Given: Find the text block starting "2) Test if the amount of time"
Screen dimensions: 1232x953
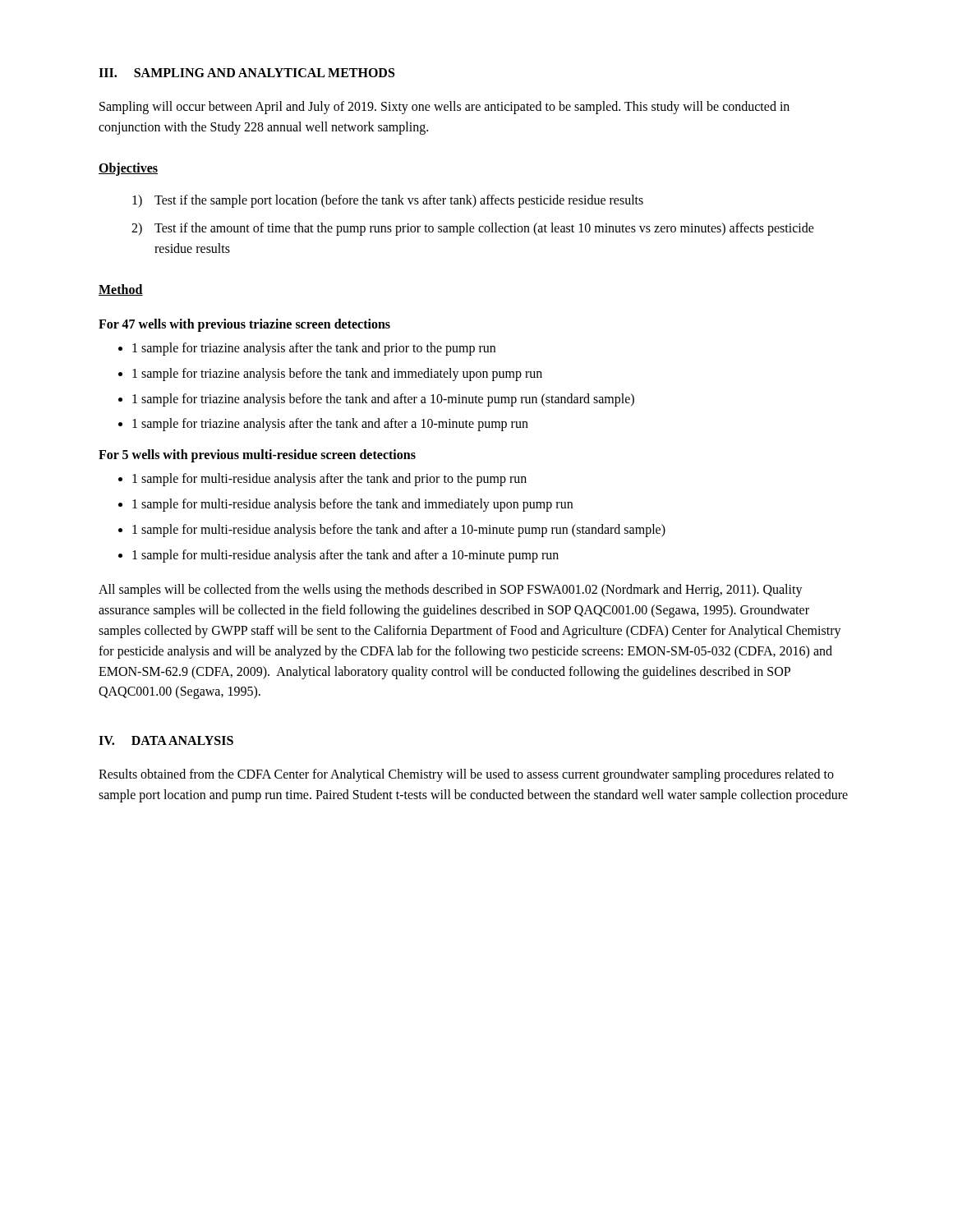Looking at the screenshot, I should pos(493,239).
